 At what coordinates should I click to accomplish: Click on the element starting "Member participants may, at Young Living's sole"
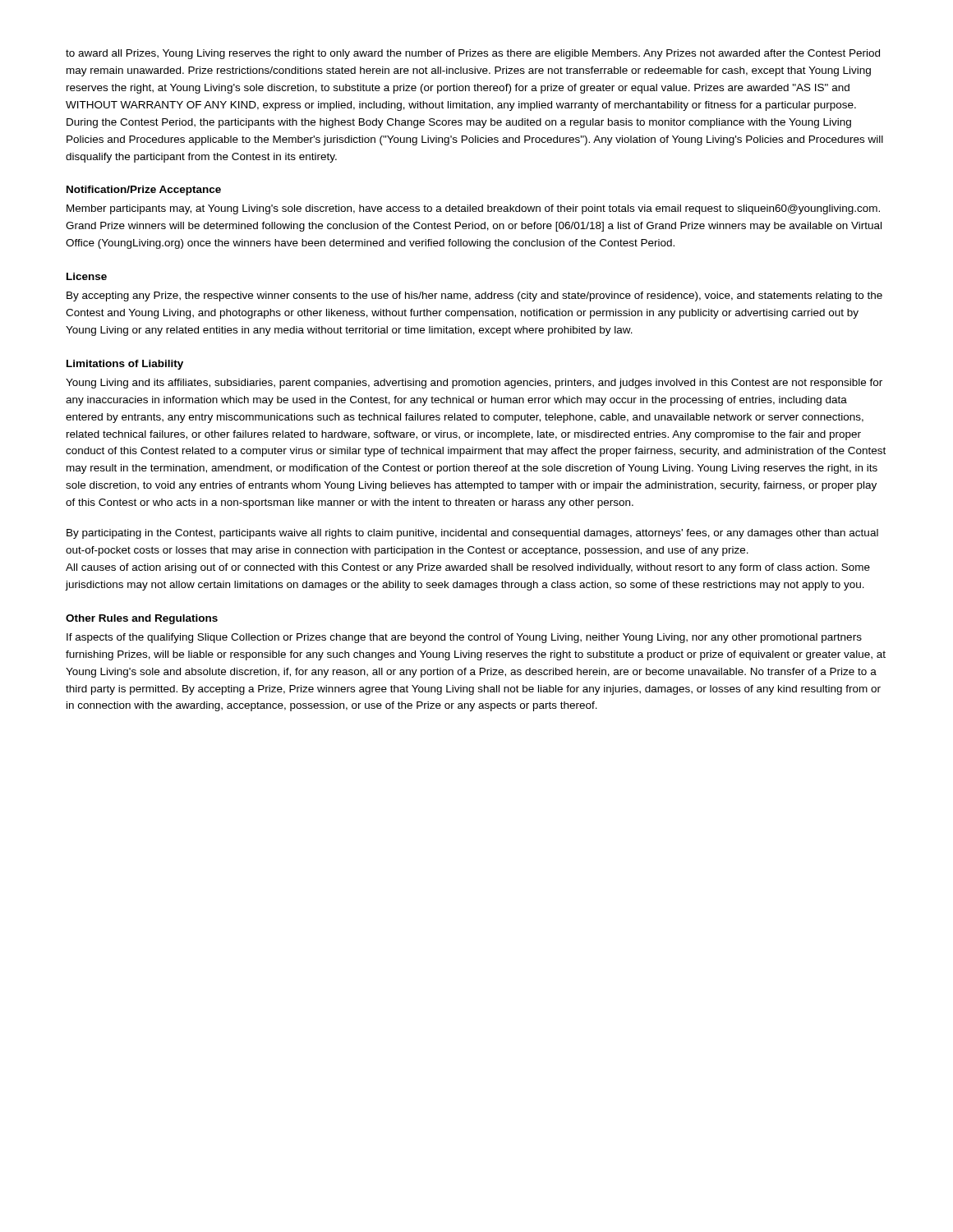476,227
